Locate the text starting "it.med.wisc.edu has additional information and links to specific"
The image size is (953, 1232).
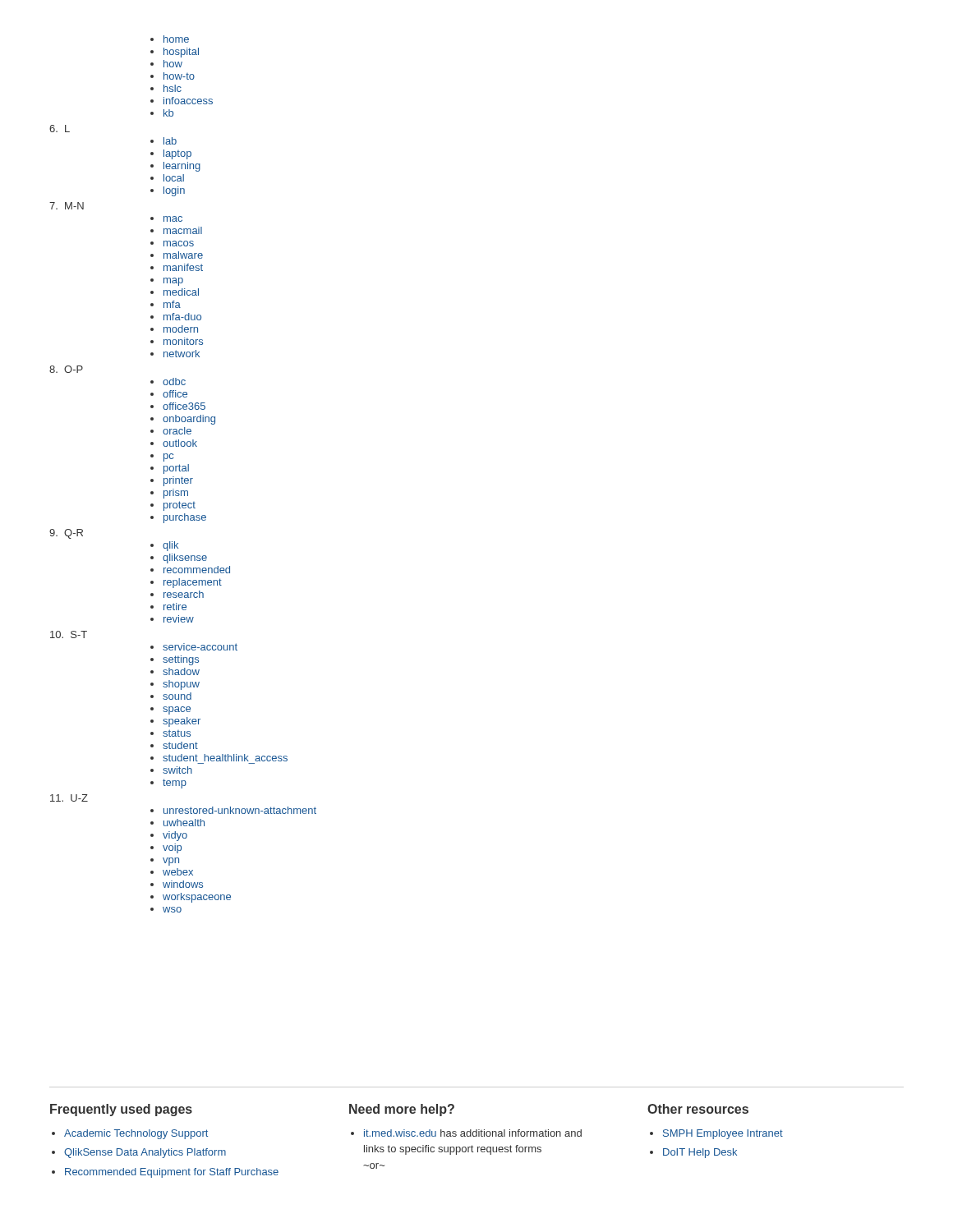coord(484,1149)
